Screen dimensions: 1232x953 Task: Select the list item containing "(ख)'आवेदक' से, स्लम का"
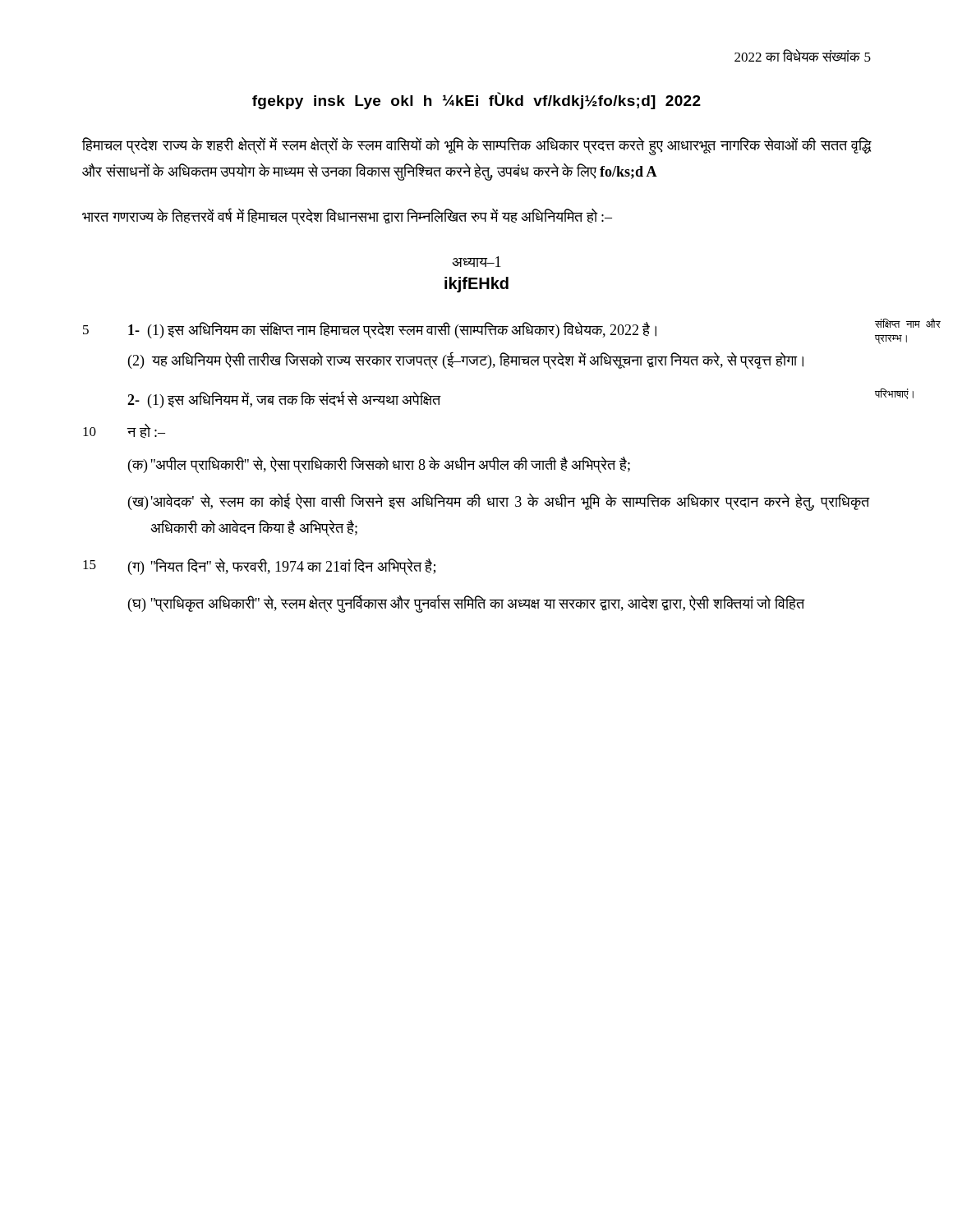[x=498, y=515]
